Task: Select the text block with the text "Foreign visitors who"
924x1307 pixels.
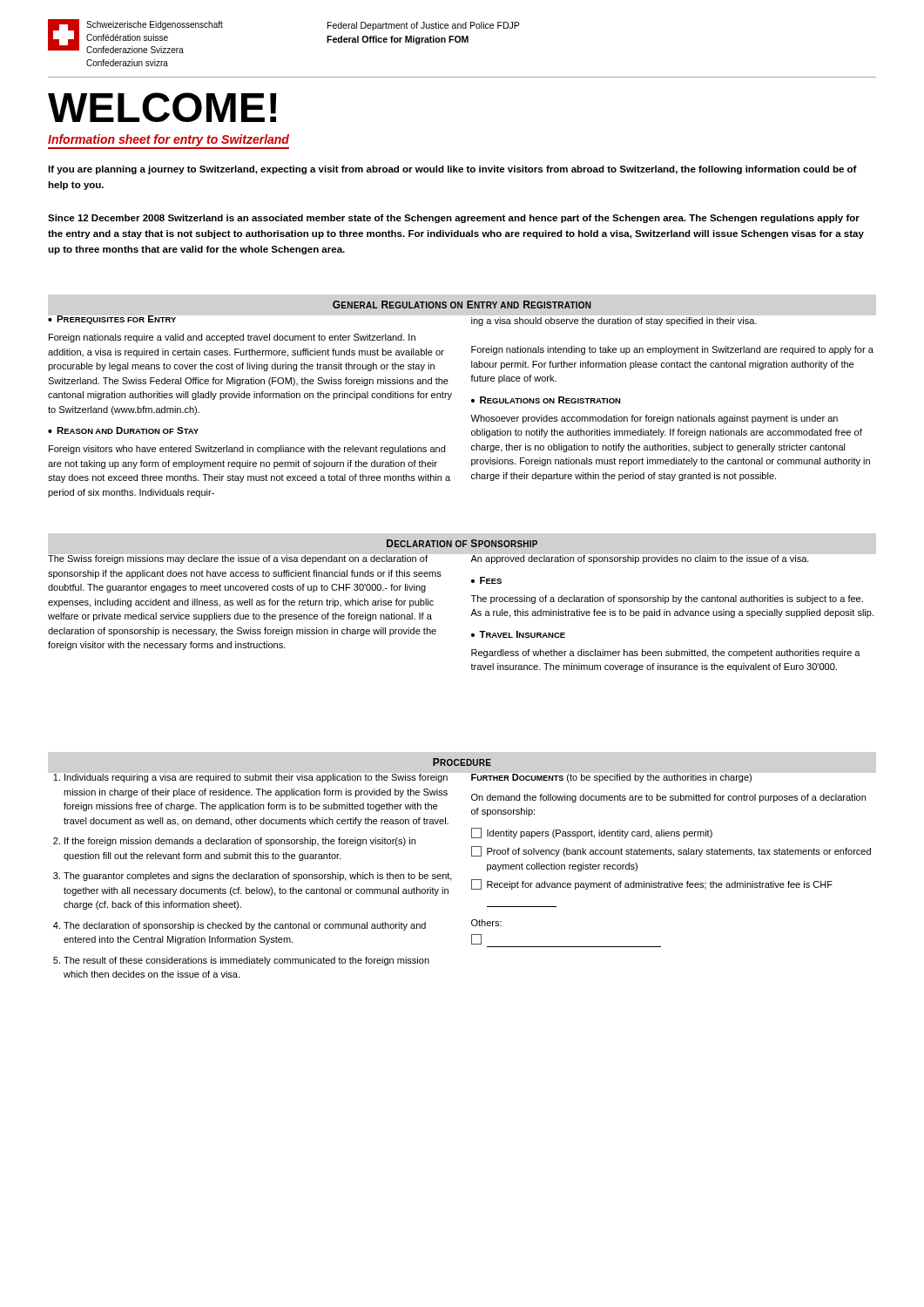Action: (249, 470)
